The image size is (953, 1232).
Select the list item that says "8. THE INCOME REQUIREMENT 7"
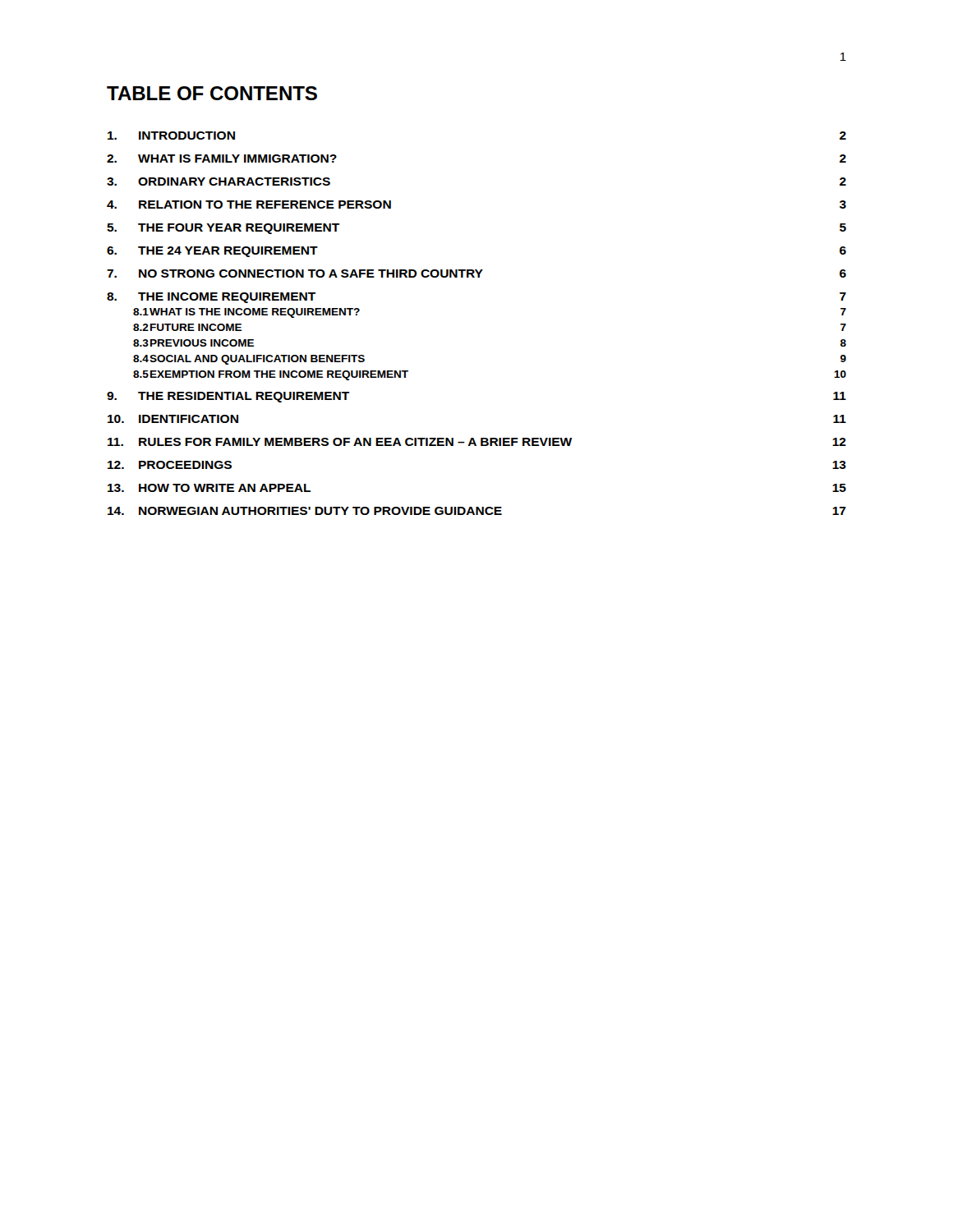tap(231, 298)
